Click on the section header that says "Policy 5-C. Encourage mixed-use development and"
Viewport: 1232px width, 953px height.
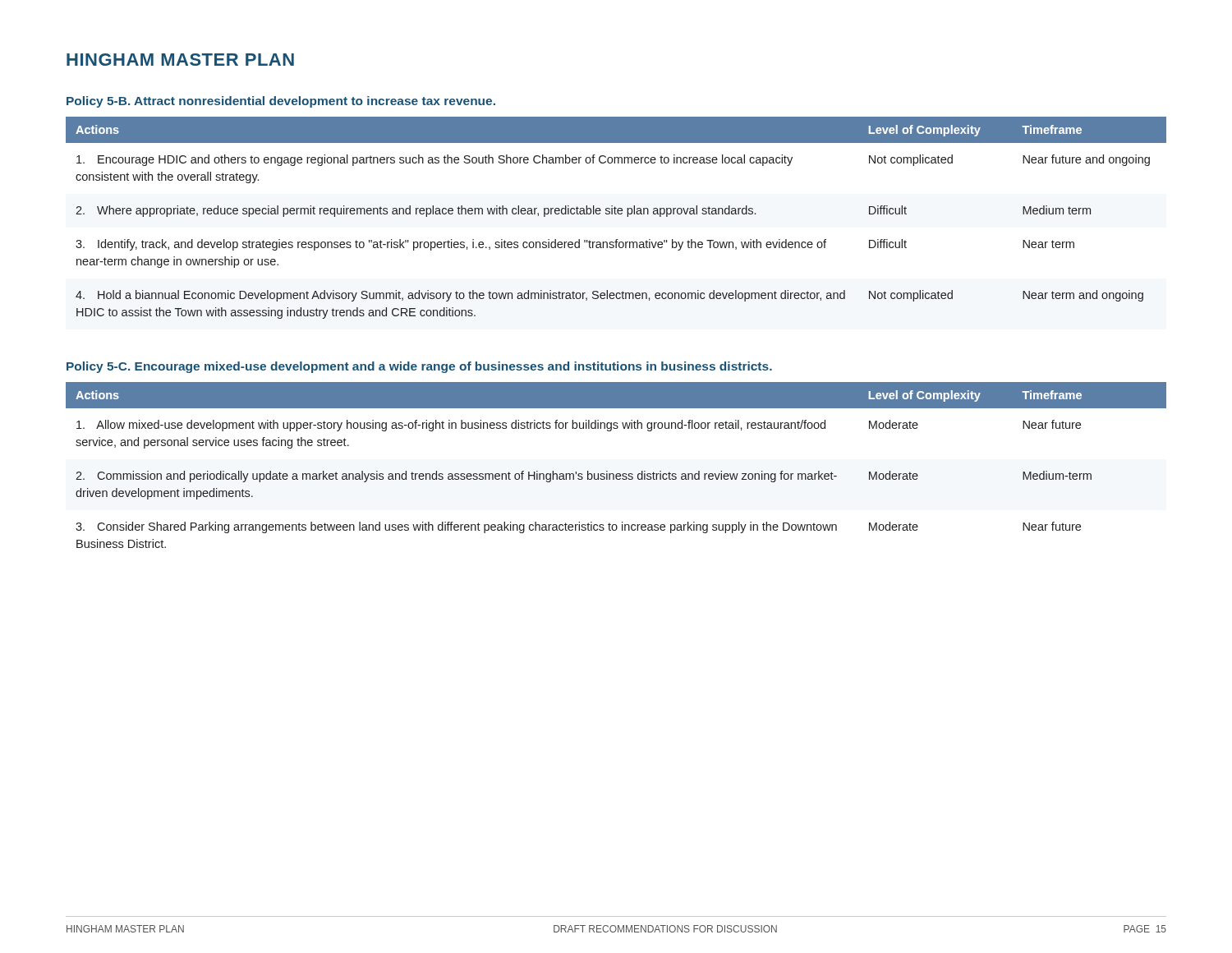click(419, 366)
